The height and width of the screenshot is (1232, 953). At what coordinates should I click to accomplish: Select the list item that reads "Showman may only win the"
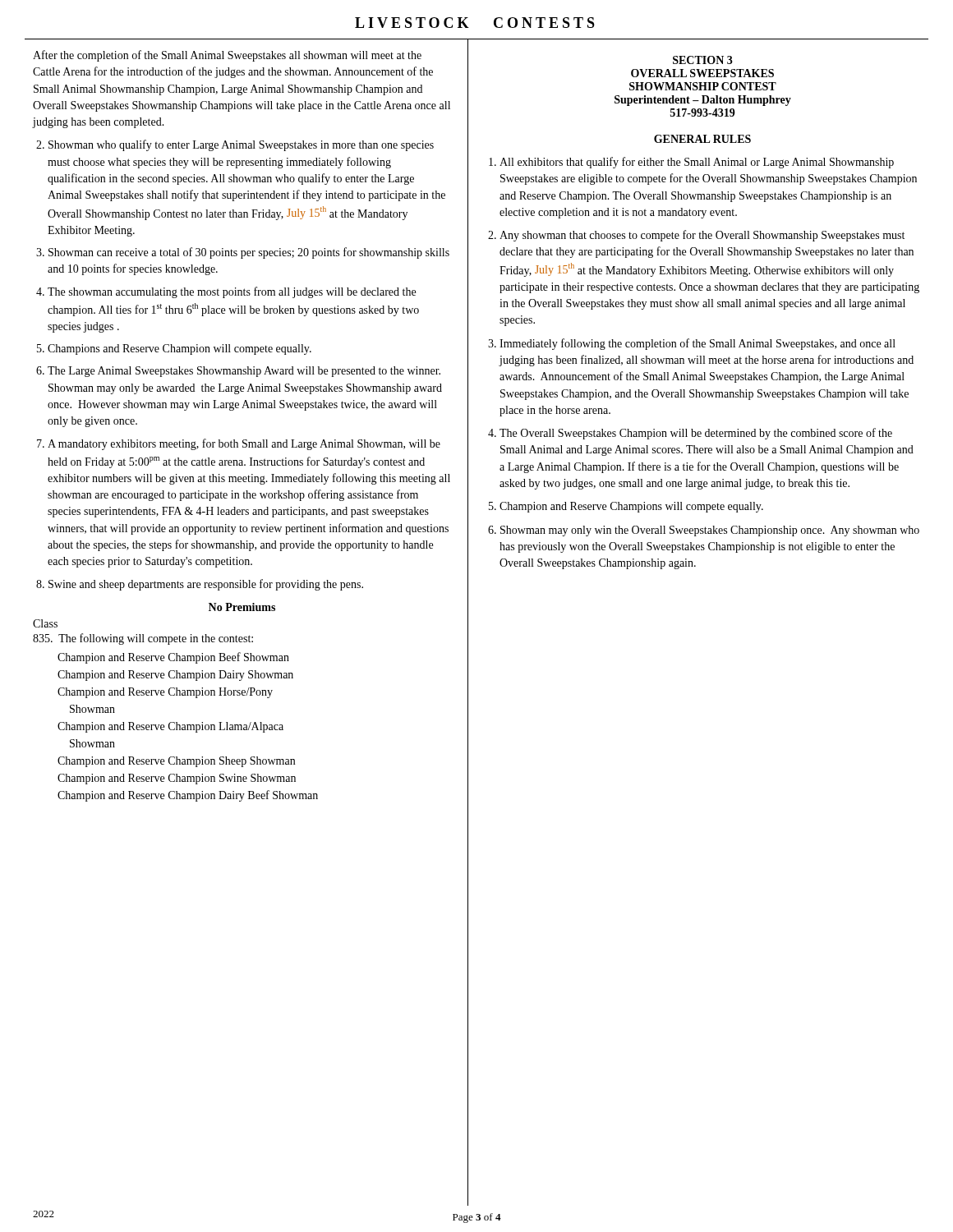point(710,547)
